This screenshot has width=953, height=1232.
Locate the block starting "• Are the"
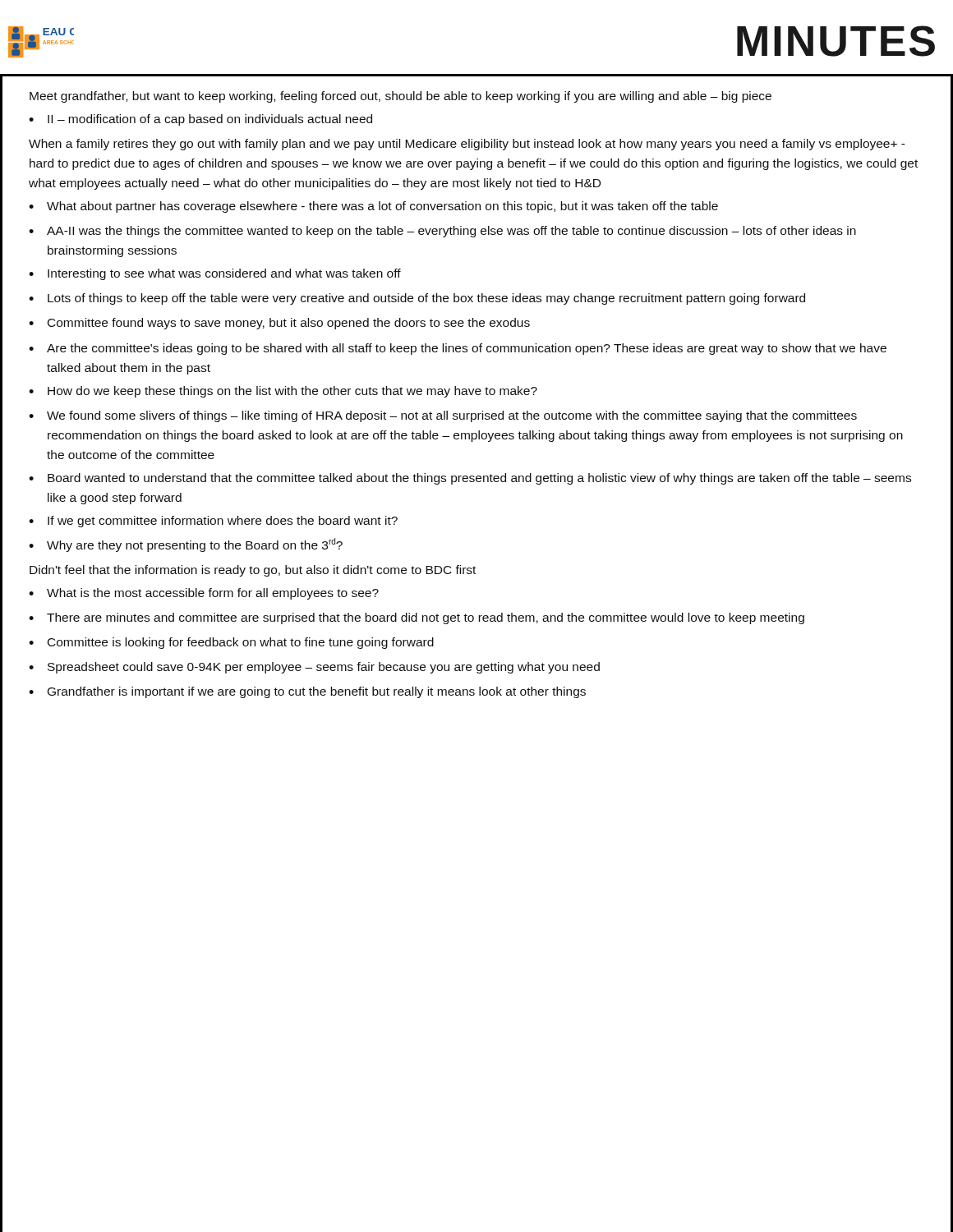[476, 358]
